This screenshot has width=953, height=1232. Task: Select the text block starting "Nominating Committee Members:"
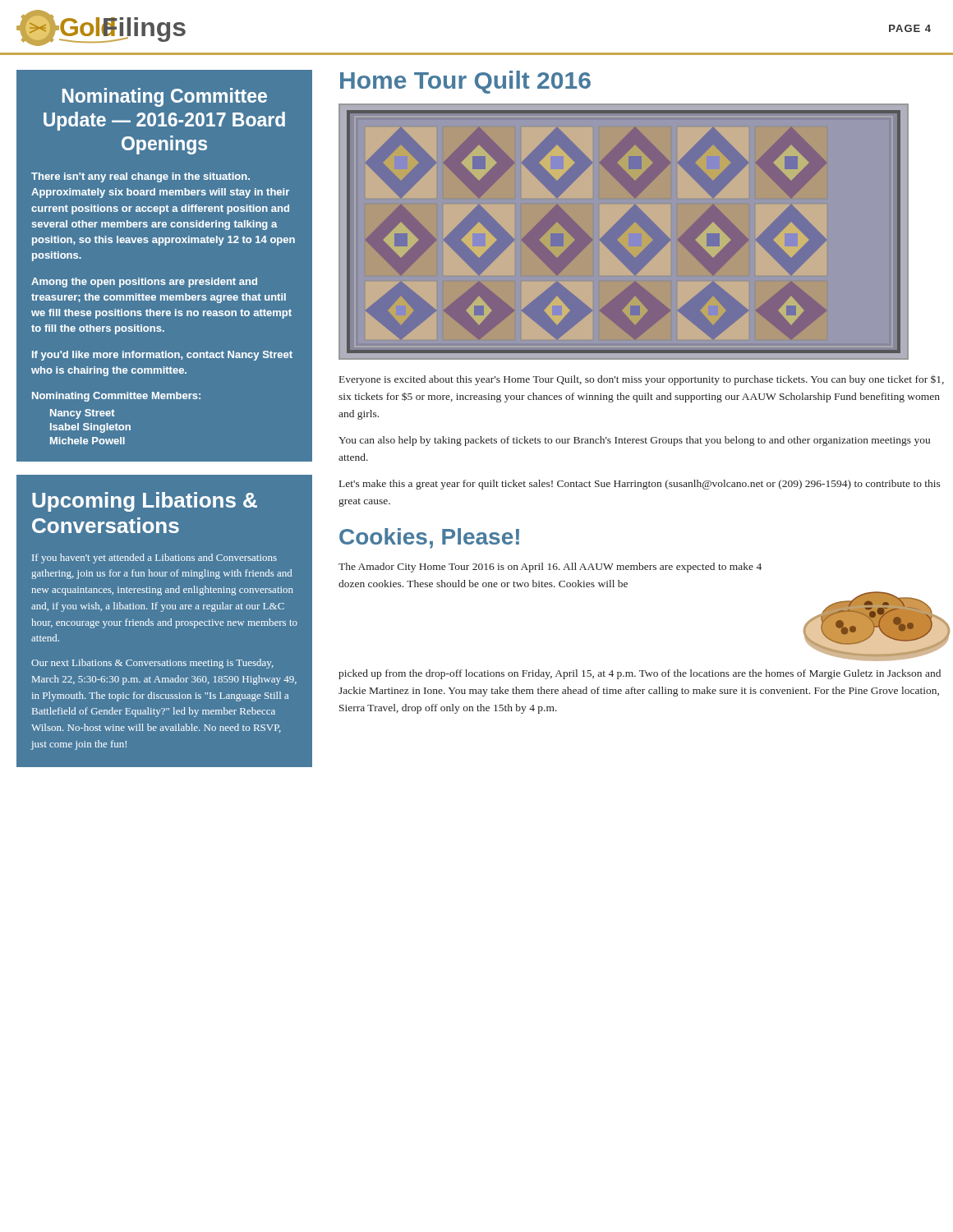pyautogui.click(x=116, y=395)
